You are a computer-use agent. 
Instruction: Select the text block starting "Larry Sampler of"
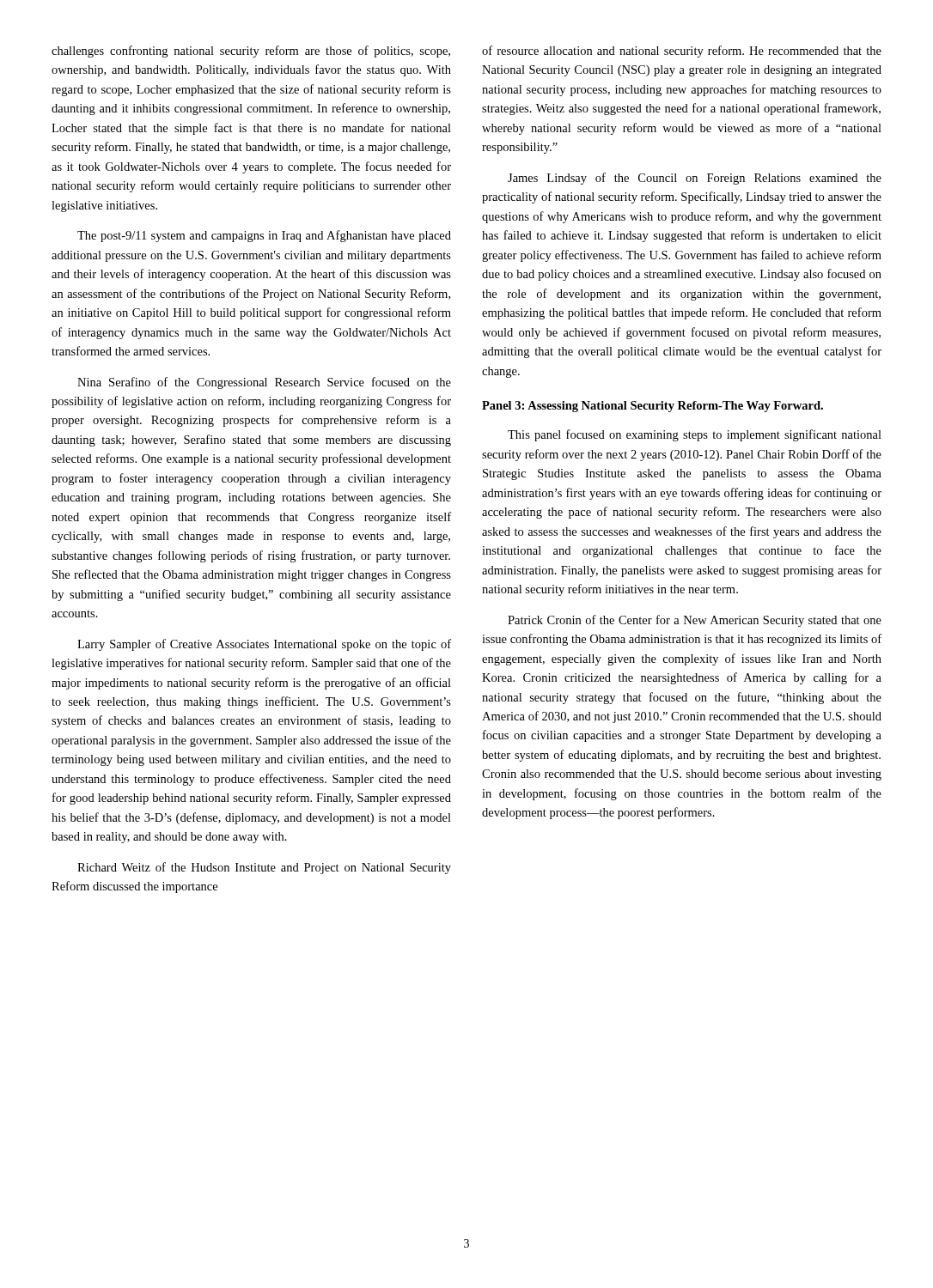[251, 740]
